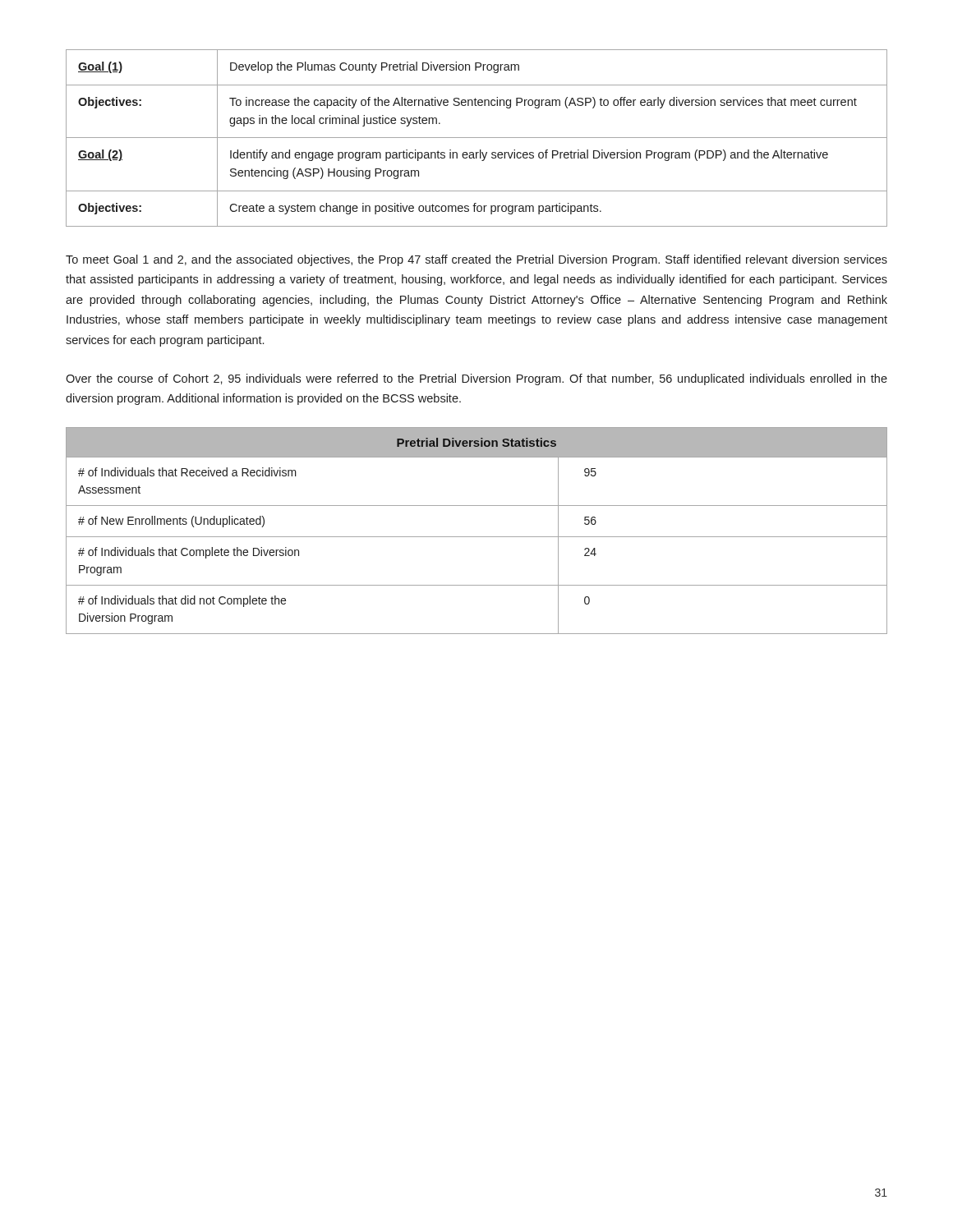
Task: Find the table that mentions "# of Individuals"
Action: (x=476, y=531)
